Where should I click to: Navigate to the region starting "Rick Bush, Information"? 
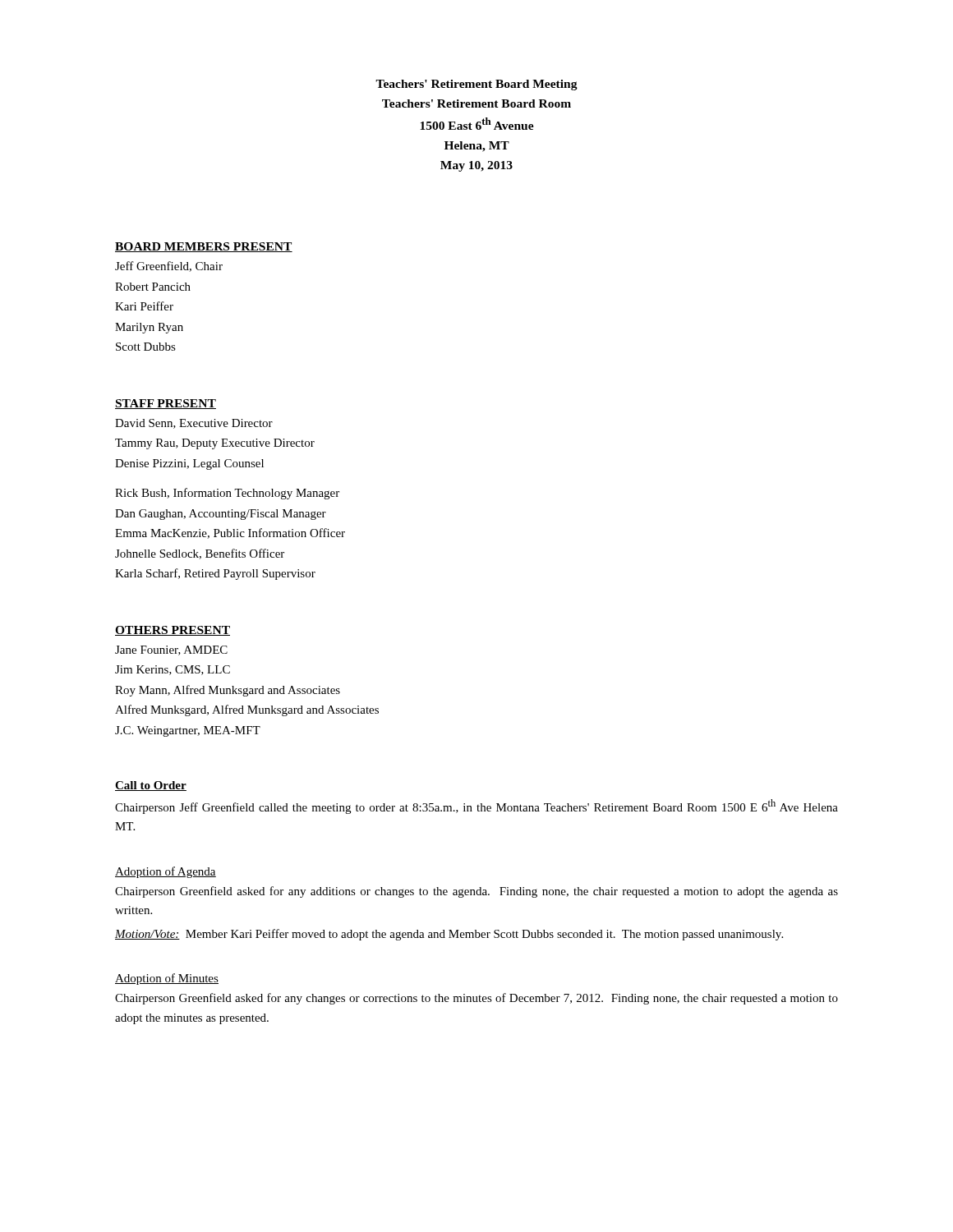[x=227, y=494]
